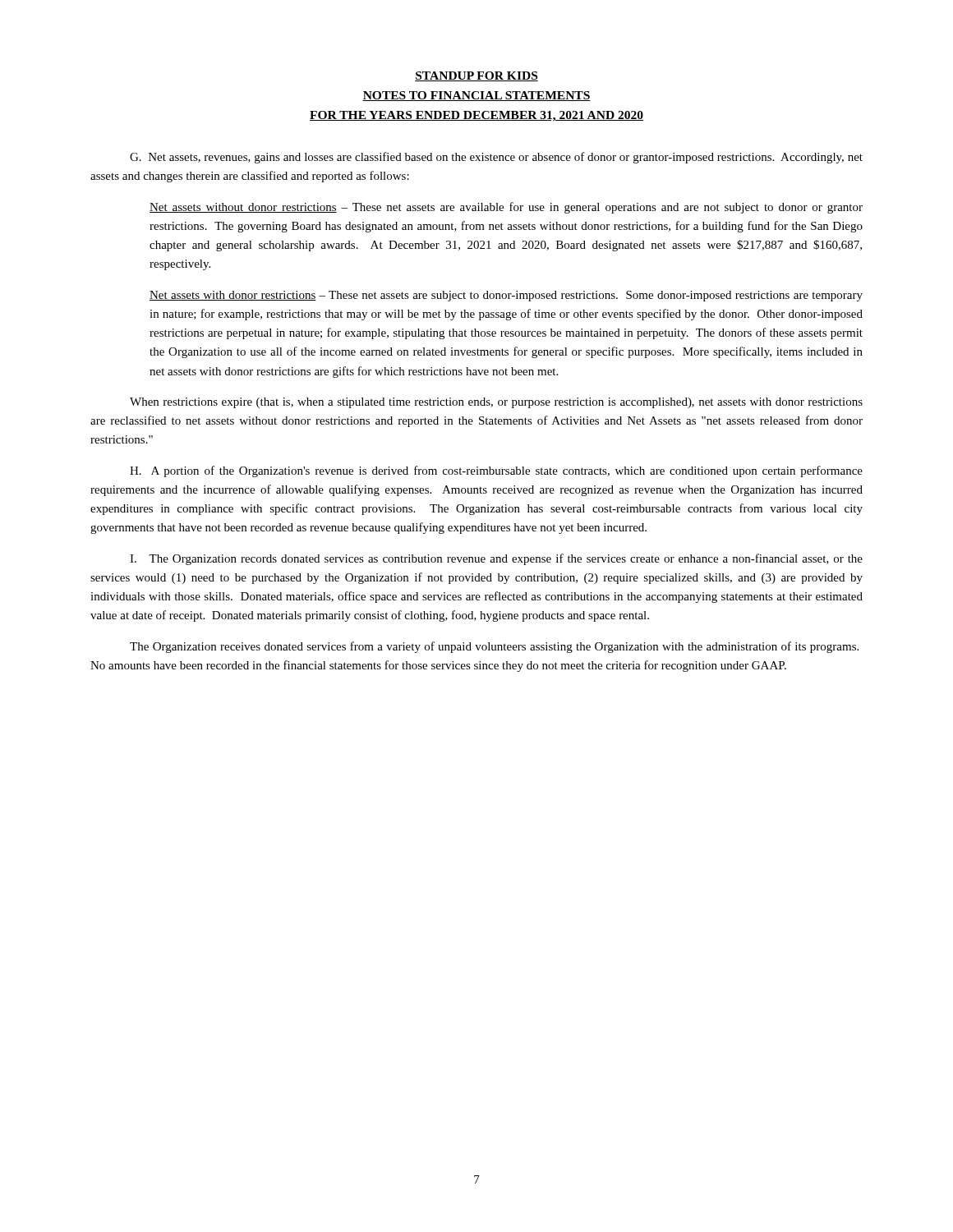Point to the block beginning "I. The Organization records donated"
953x1232 pixels.
(476, 587)
